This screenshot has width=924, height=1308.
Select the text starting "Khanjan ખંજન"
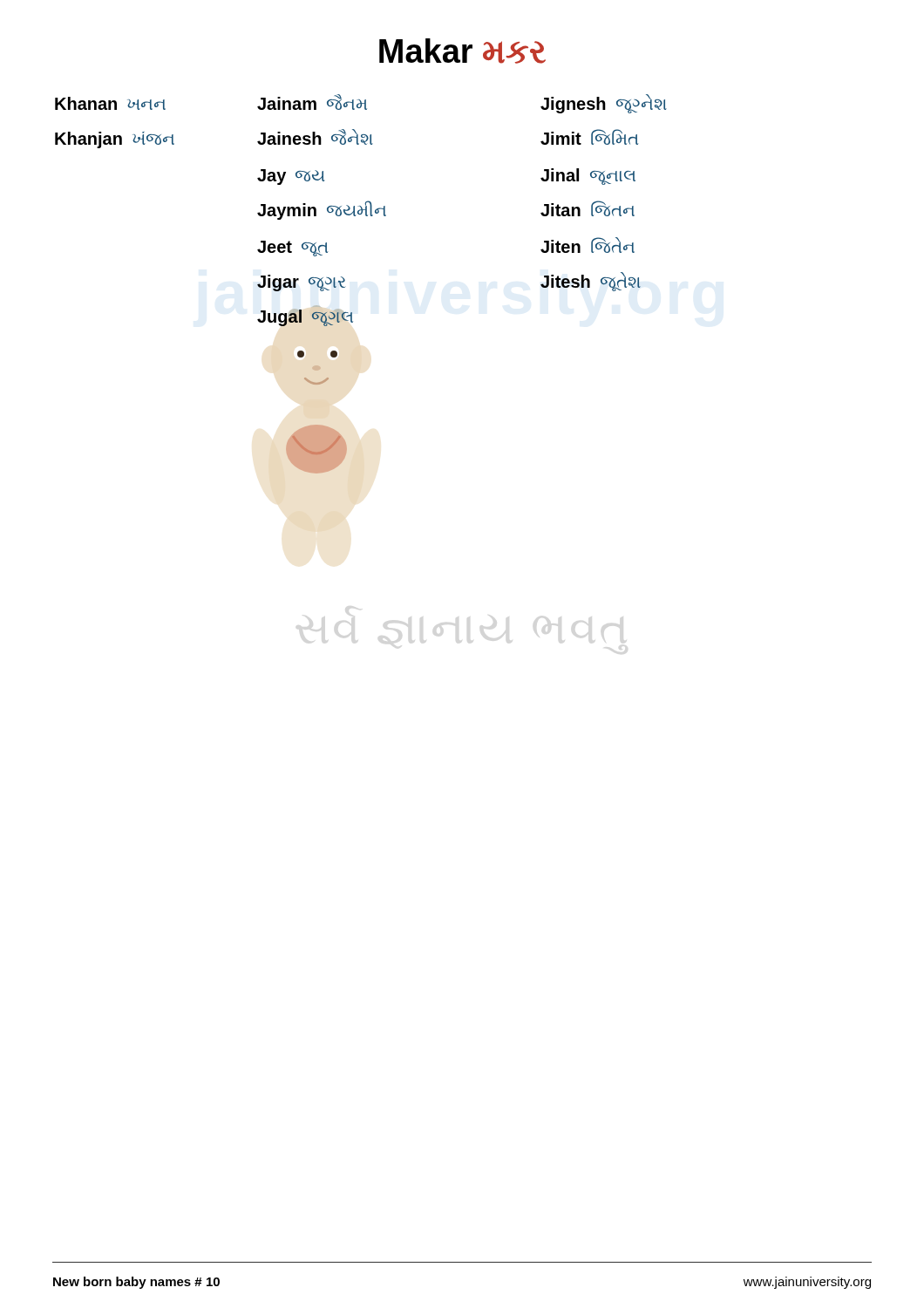pos(115,139)
